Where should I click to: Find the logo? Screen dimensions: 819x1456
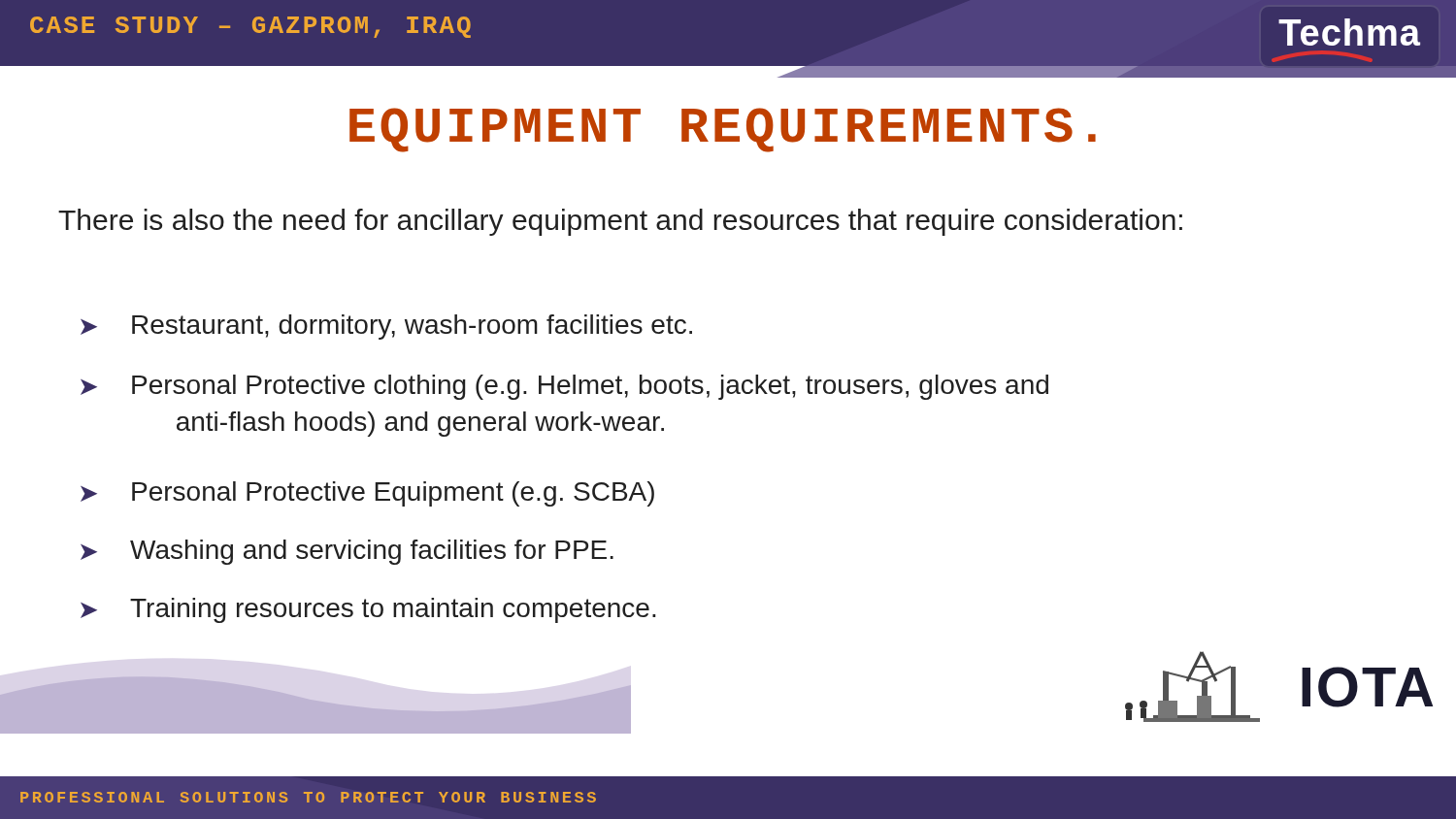tap(1271, 686)
